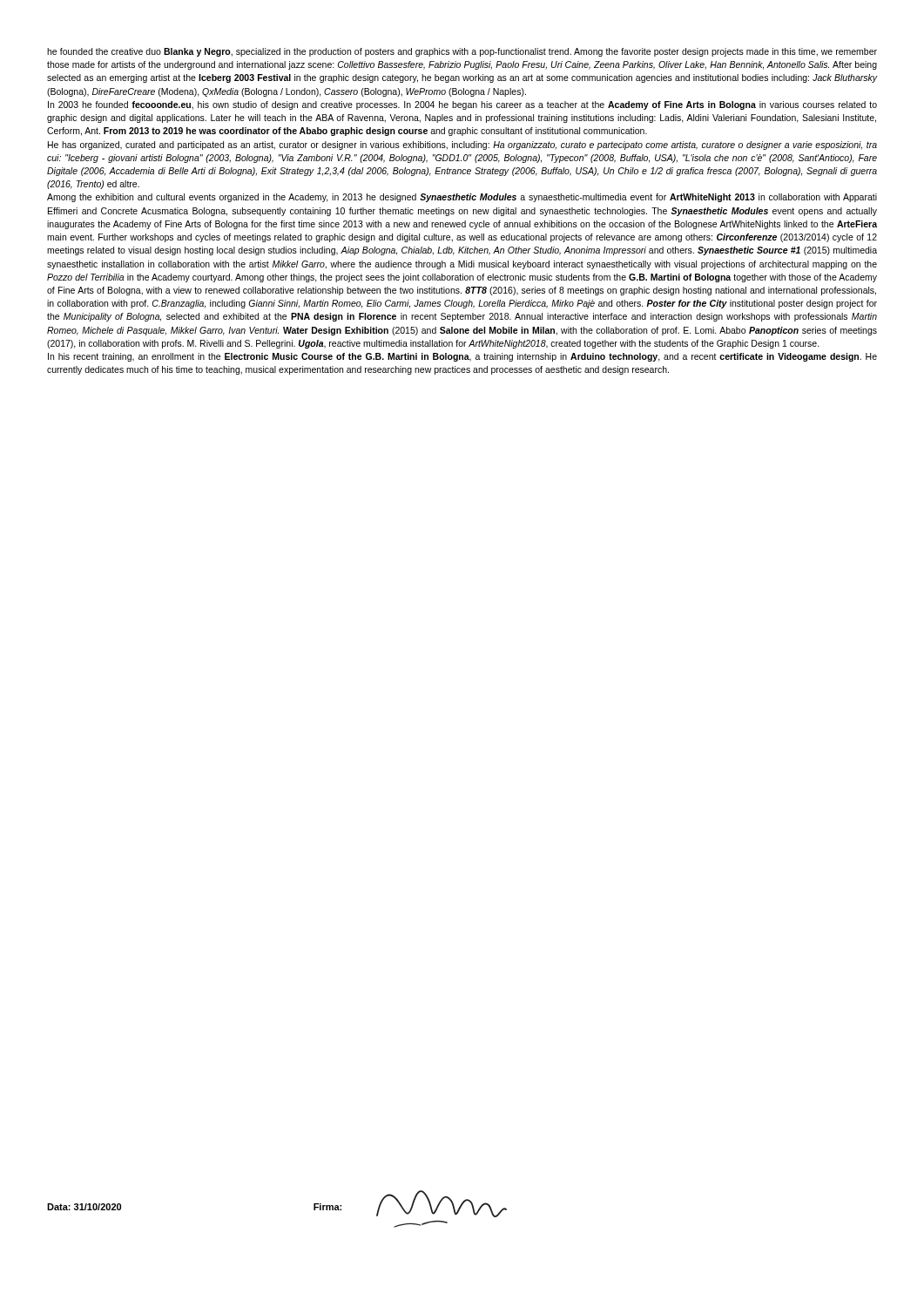Viewport: 924px width, 1307px height.
Task: Click the passage that begins "he founded the creative duo"
Action: pos(462,211)
